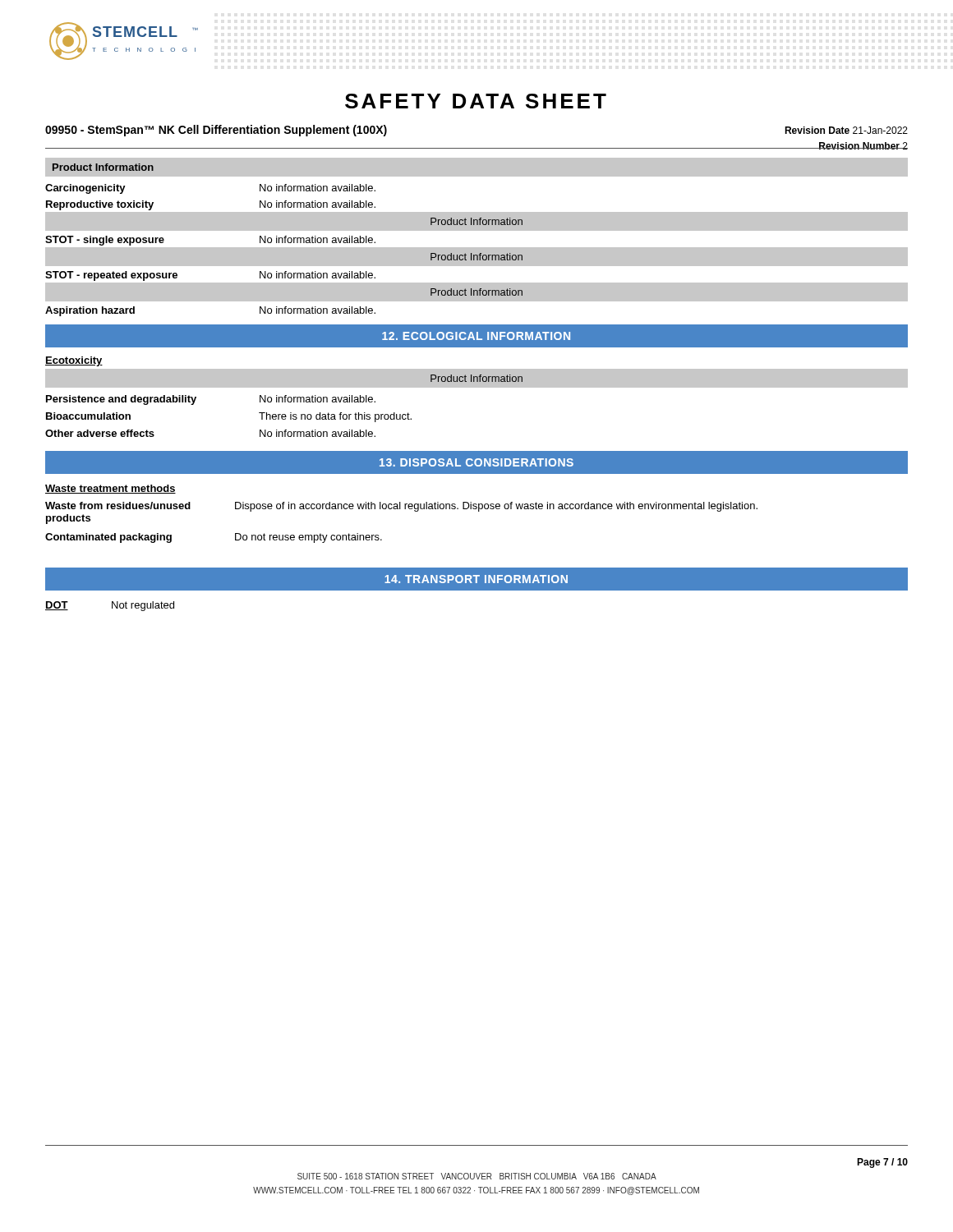
Task: Click where it says "12. ECOLOGICAL INFORMATION"
Action: point(476,336)
